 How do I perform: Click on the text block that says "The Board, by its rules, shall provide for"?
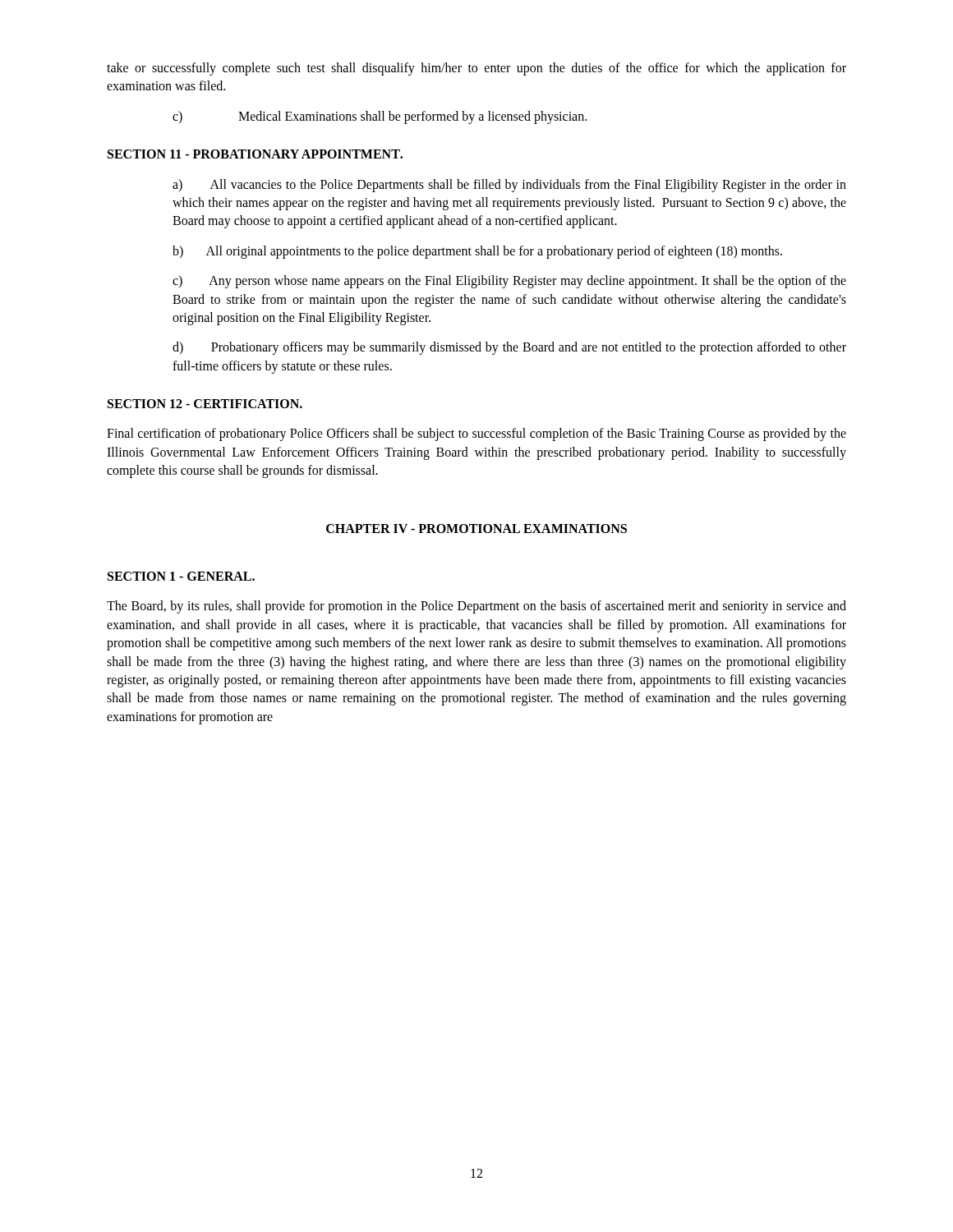(x=476, y=661)
